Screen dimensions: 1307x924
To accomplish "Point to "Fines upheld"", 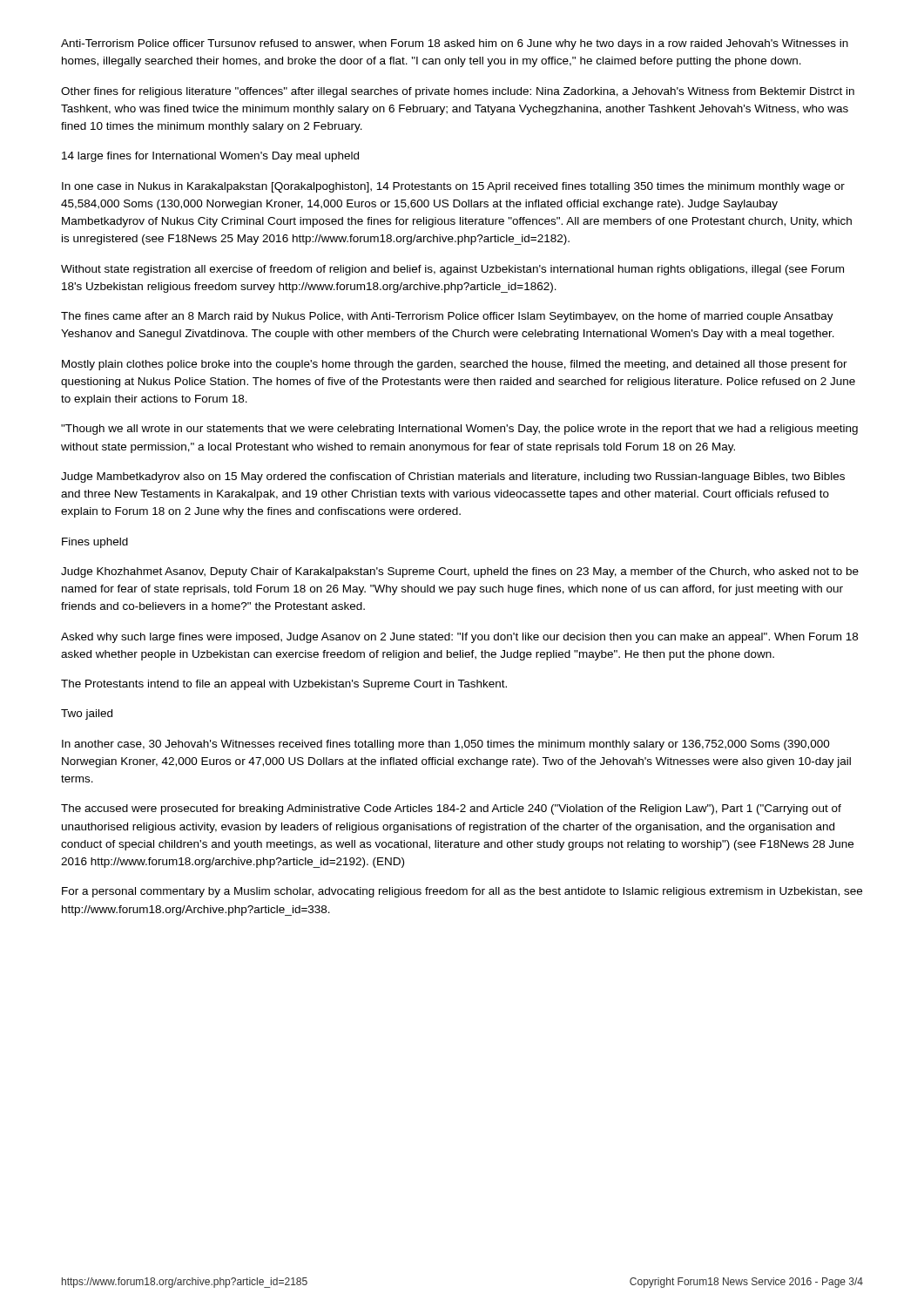I will [x=95, y=541].
